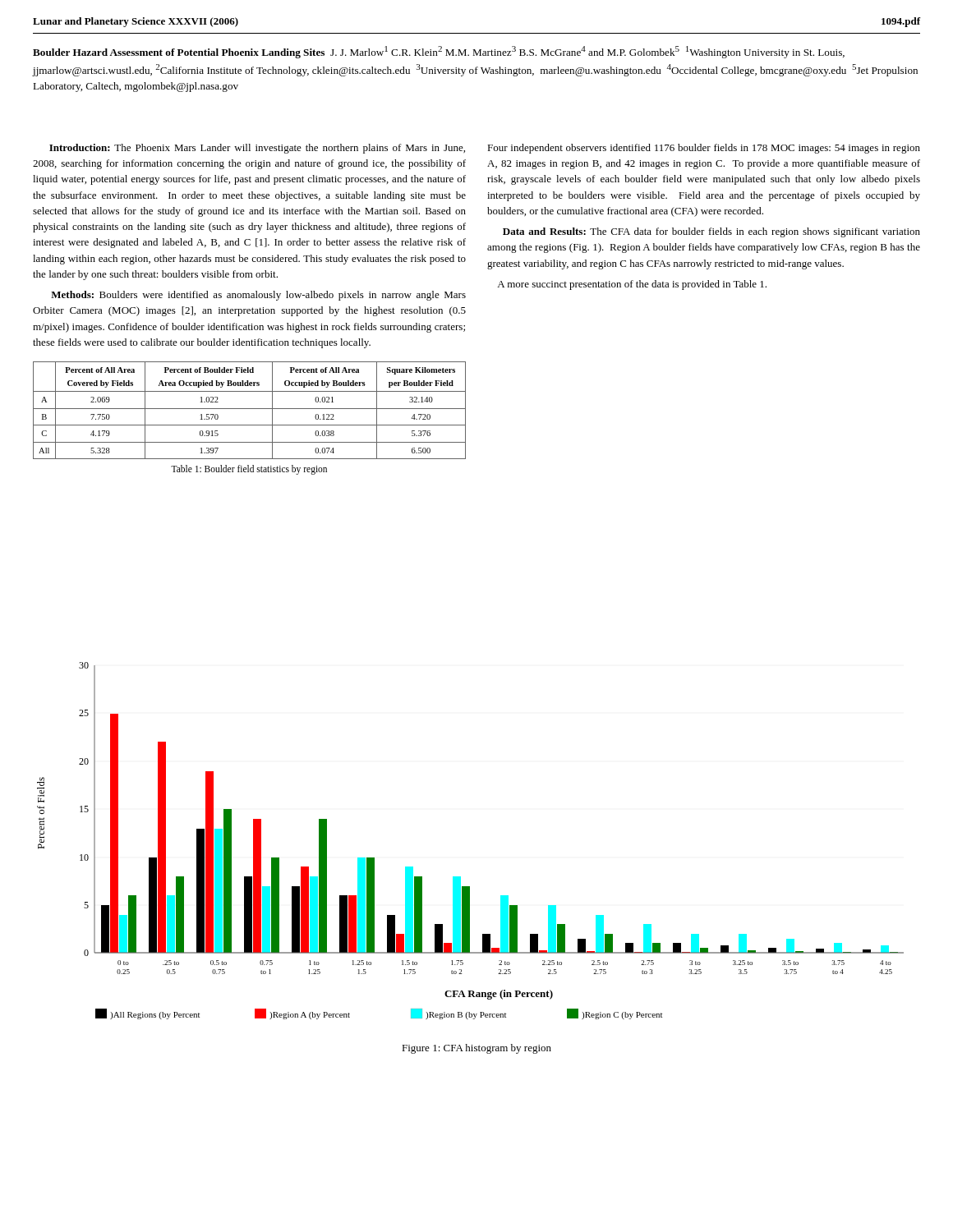Locate the text block that reads "Four independent observers identified 1176 boulder"
The image size is (953, 1232).
(x=704, y=179)
